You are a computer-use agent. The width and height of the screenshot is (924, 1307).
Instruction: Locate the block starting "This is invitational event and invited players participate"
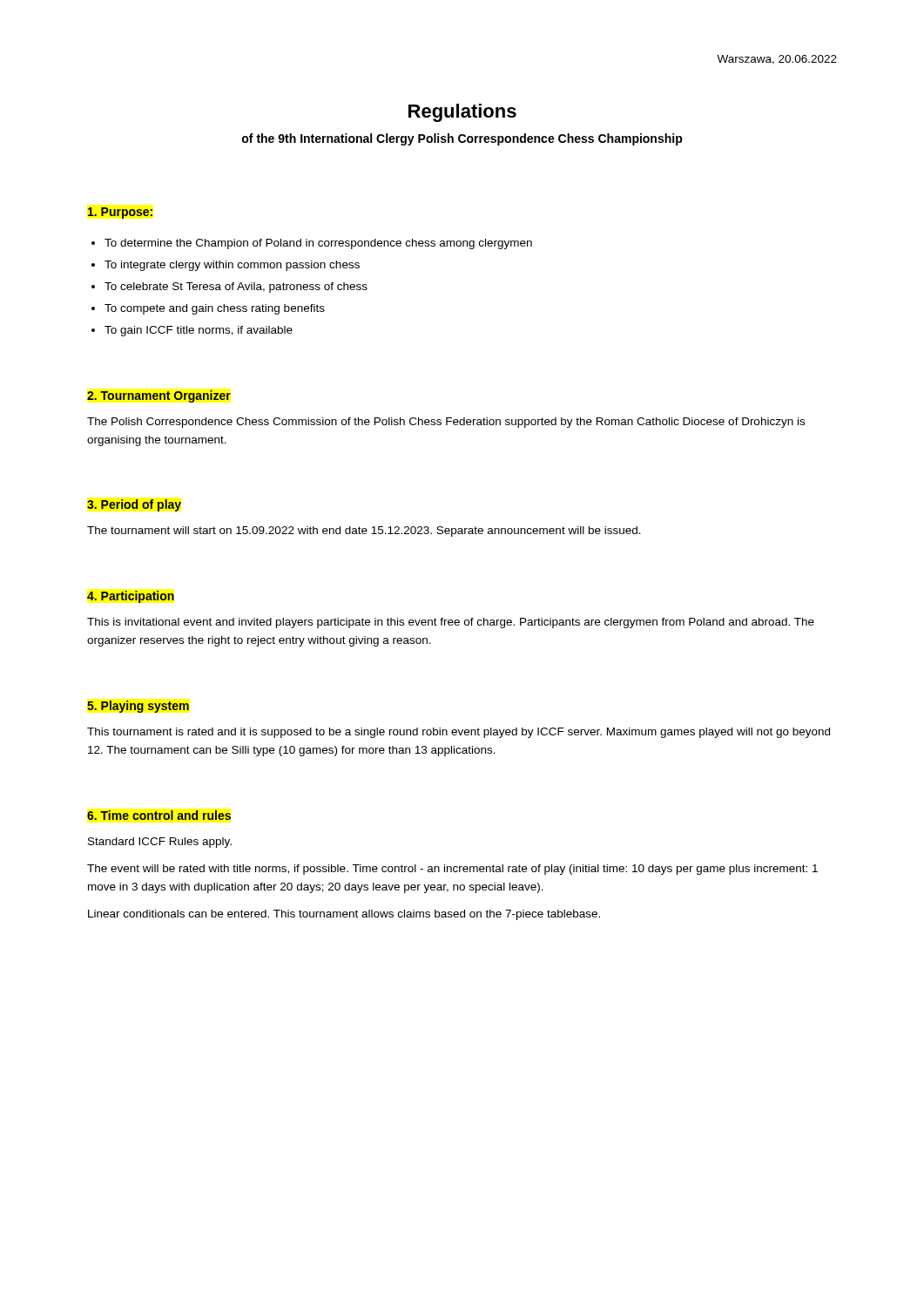[x=451, y=631]
